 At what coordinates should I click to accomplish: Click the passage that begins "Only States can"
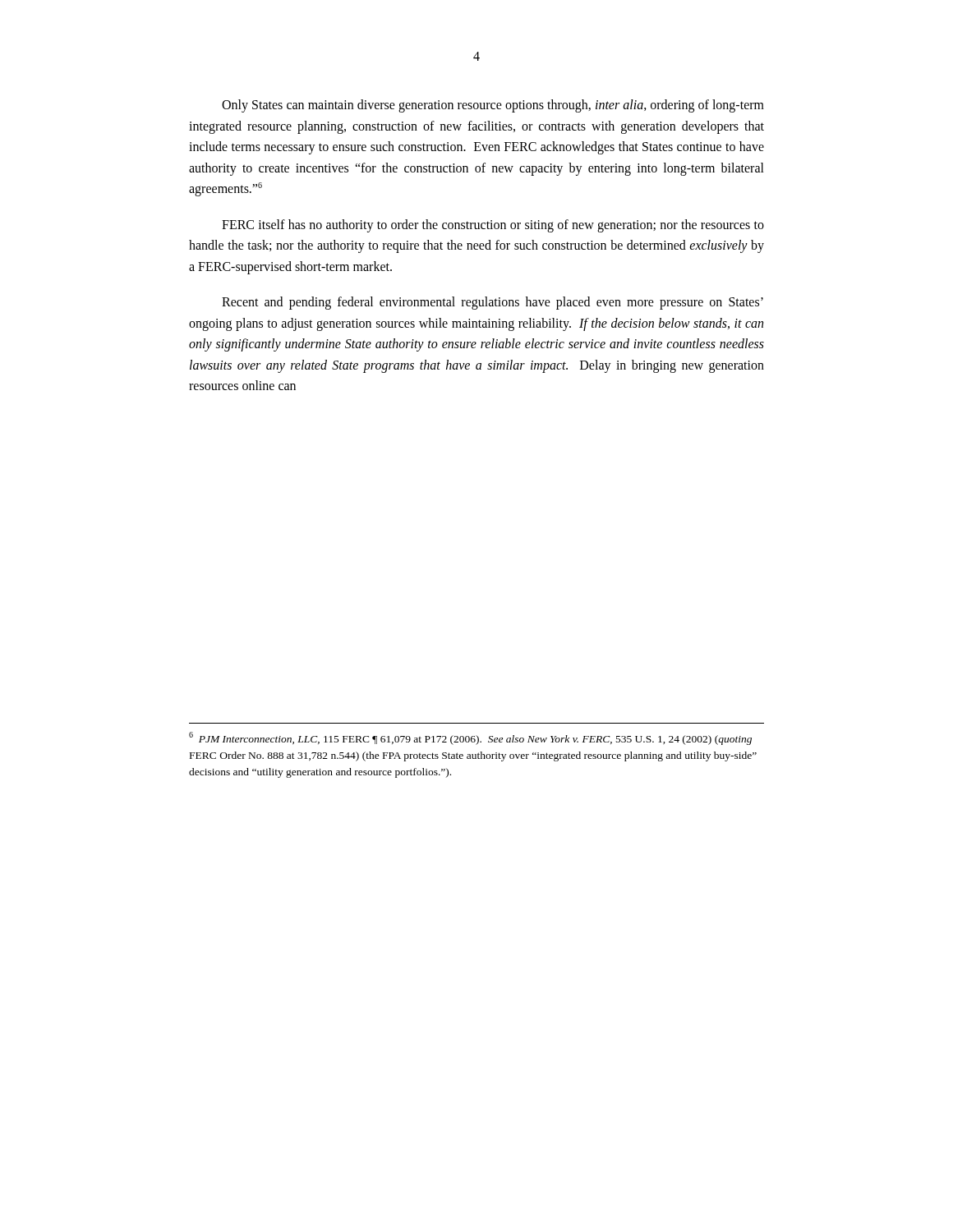click(476, 147)
